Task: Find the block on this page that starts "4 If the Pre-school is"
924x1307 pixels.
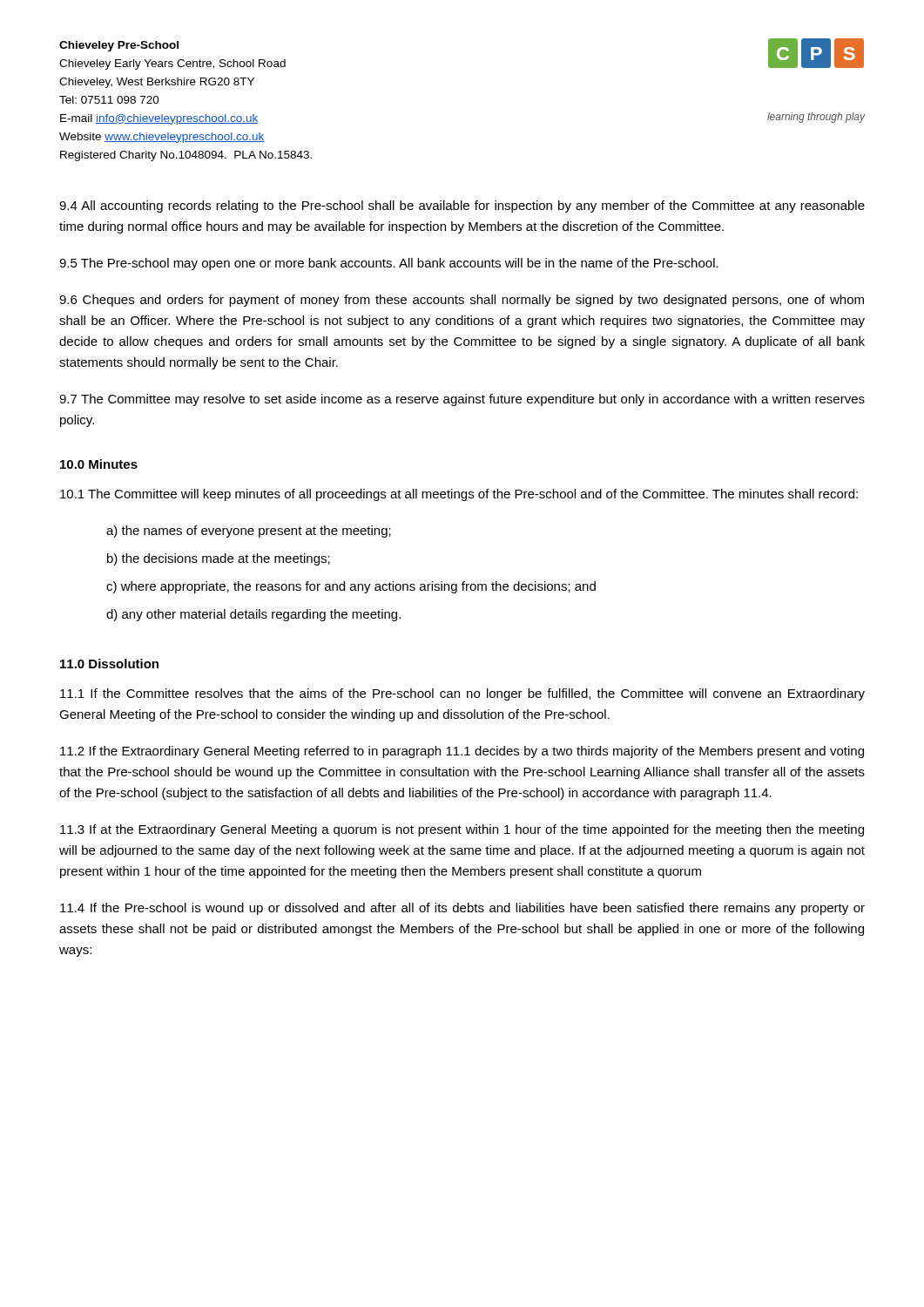Action: 462,929
